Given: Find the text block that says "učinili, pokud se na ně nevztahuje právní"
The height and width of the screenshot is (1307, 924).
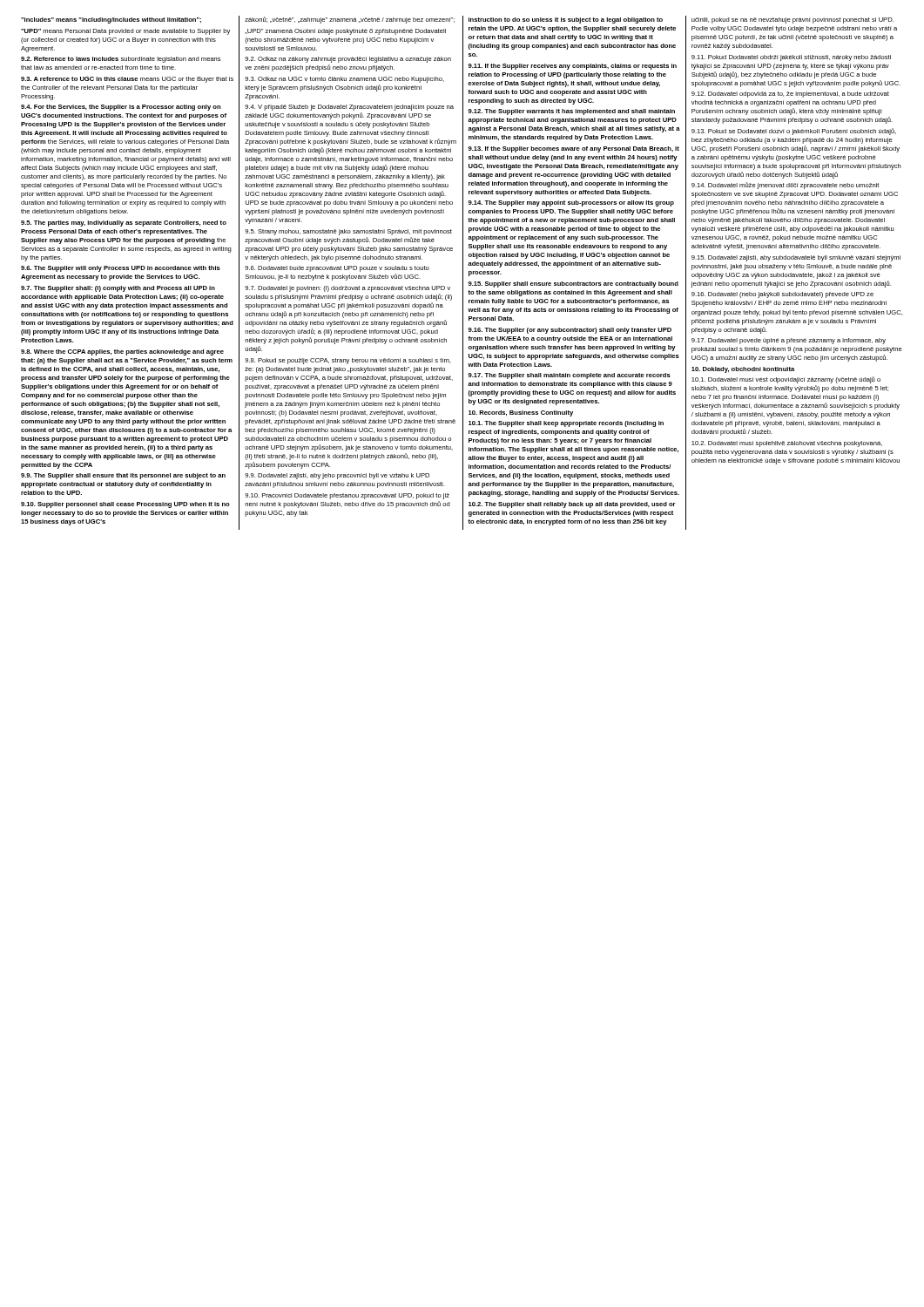Looking at the screenshot, I should [797, 240].
